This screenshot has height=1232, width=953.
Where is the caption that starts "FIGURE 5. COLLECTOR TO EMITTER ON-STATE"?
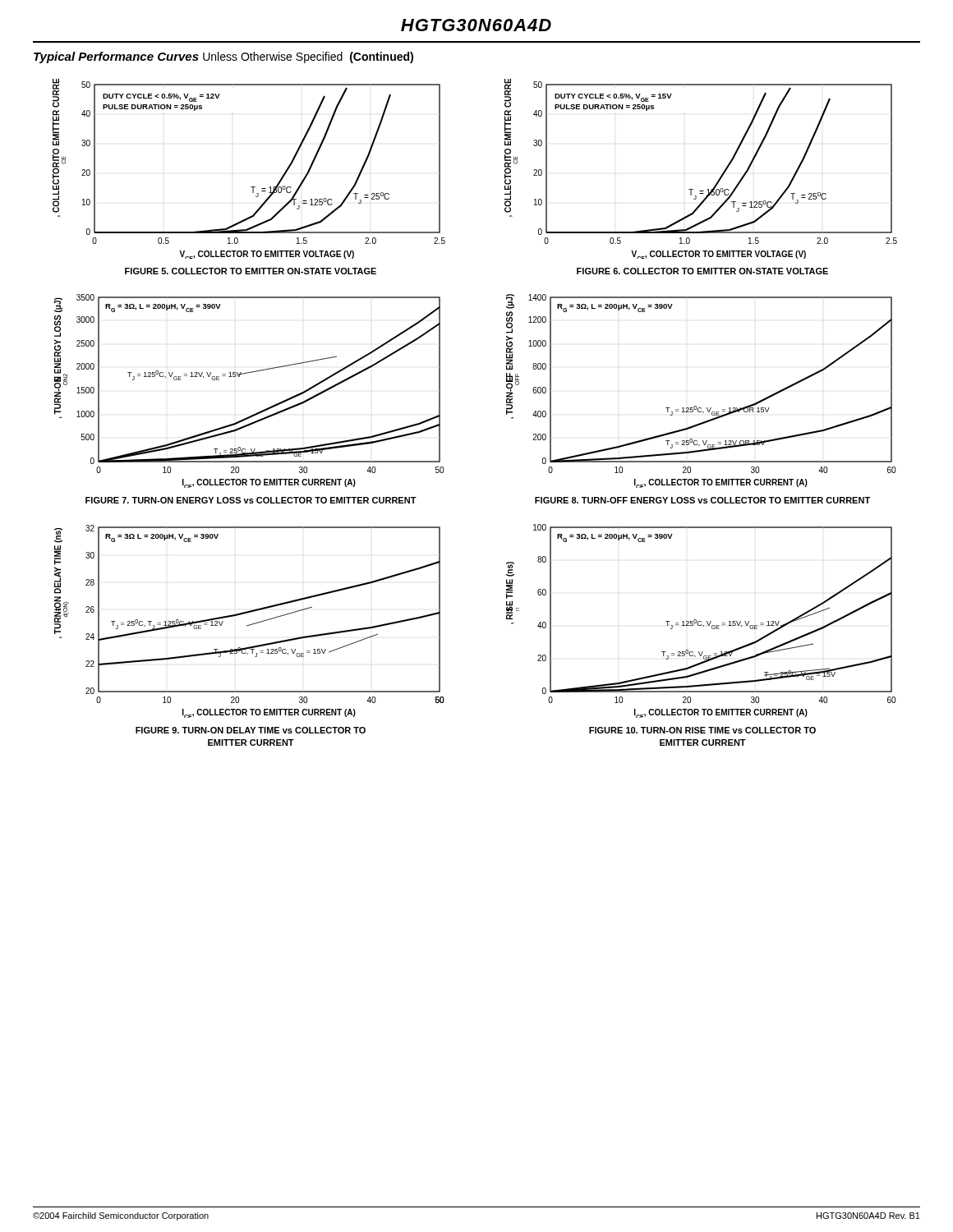click(x=251, y=271)
